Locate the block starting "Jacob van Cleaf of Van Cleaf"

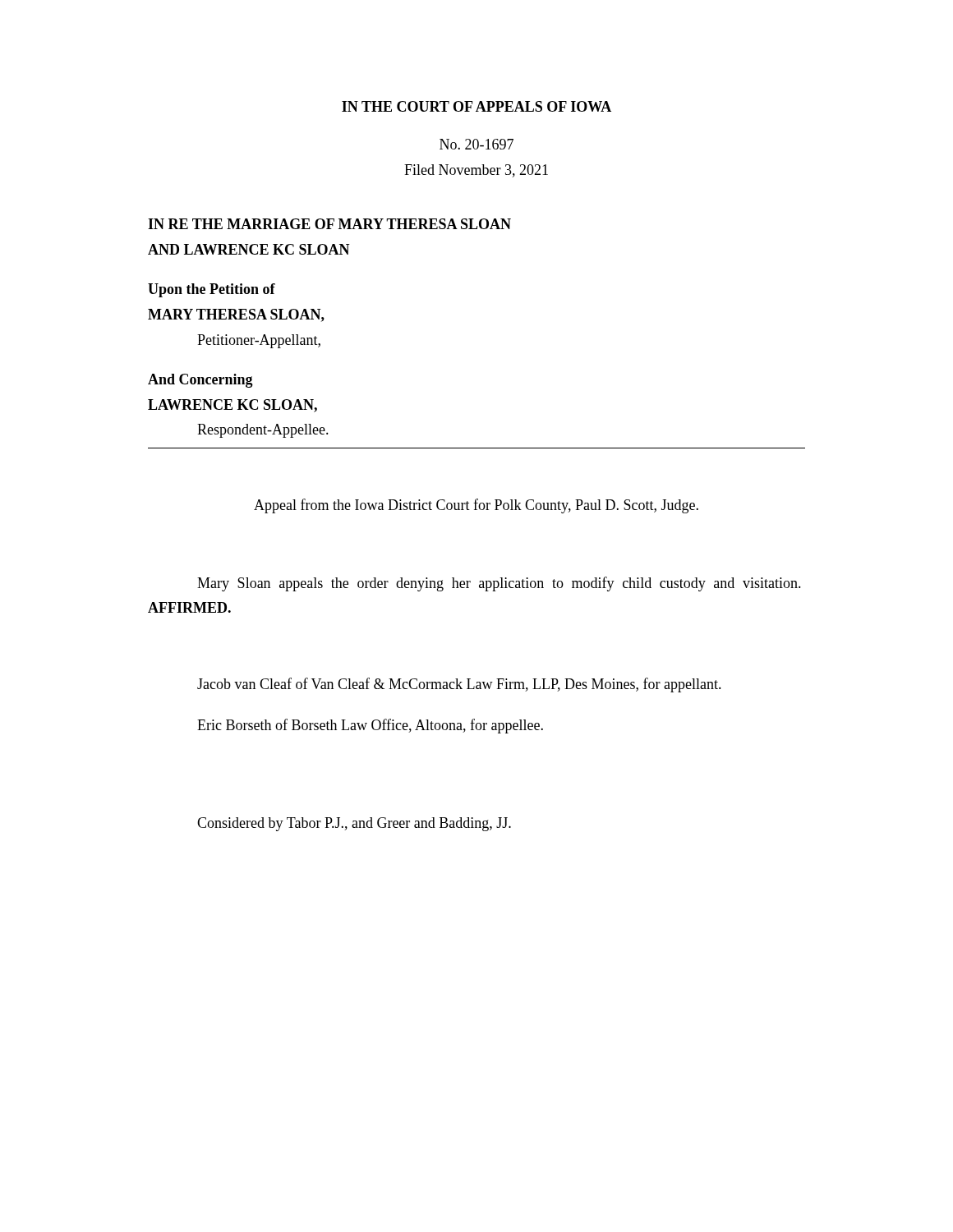pyautogui.click(x=459, y=684)
